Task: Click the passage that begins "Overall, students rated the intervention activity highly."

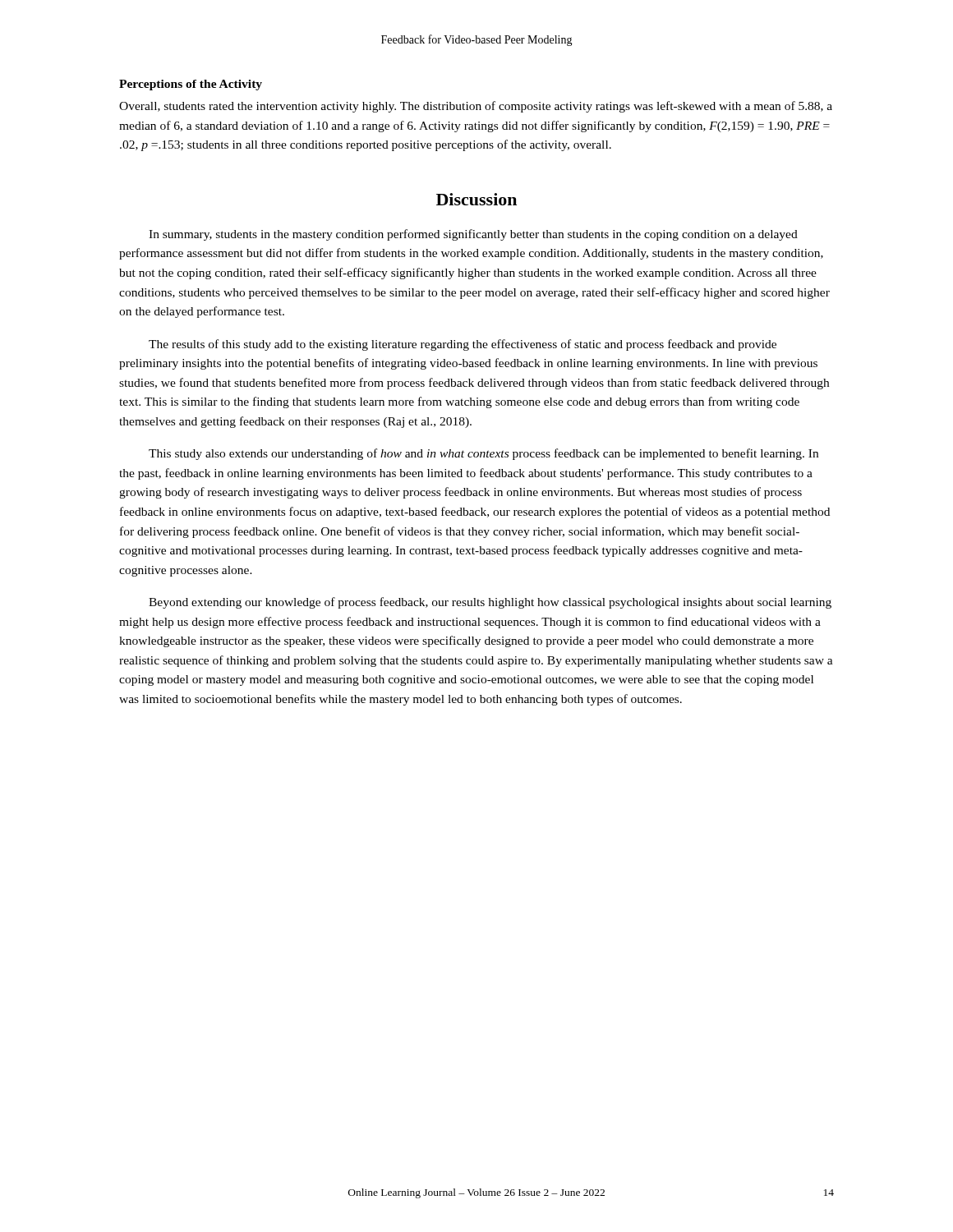Action: point(476,125)
